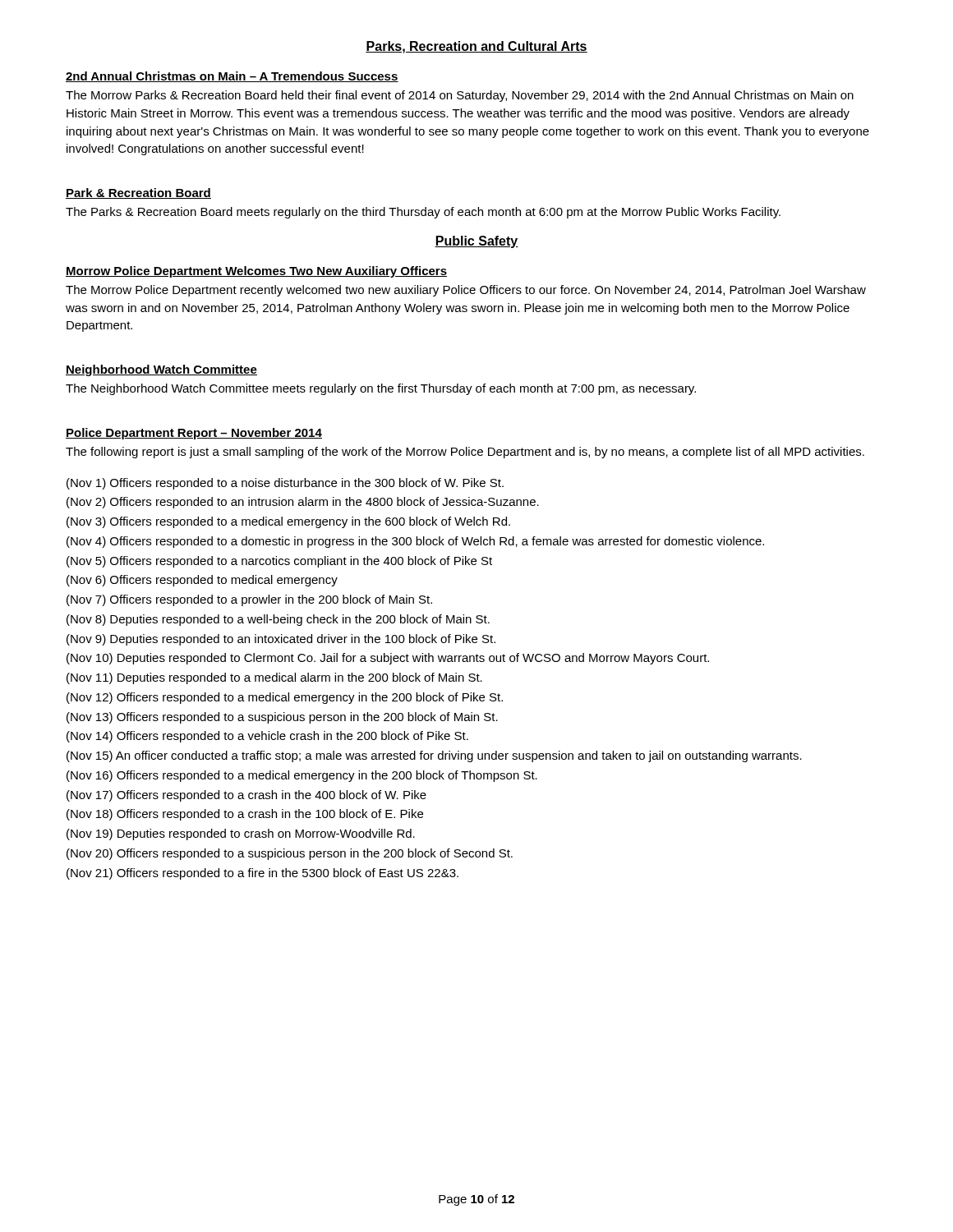Point to the block beginning "(Nov 1) Officers"

[x=285, y=482]
